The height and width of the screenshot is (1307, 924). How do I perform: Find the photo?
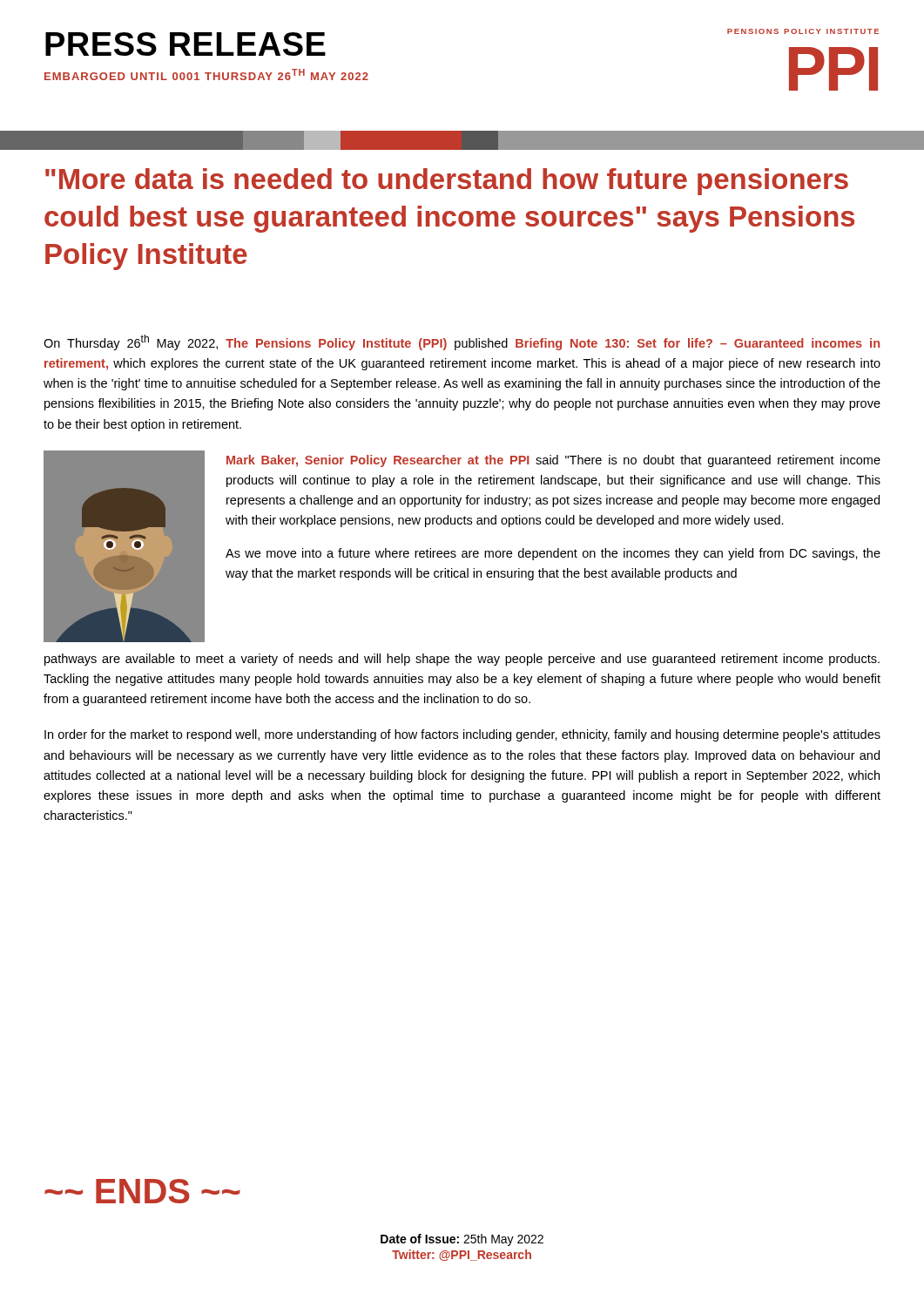pos(124,548)
